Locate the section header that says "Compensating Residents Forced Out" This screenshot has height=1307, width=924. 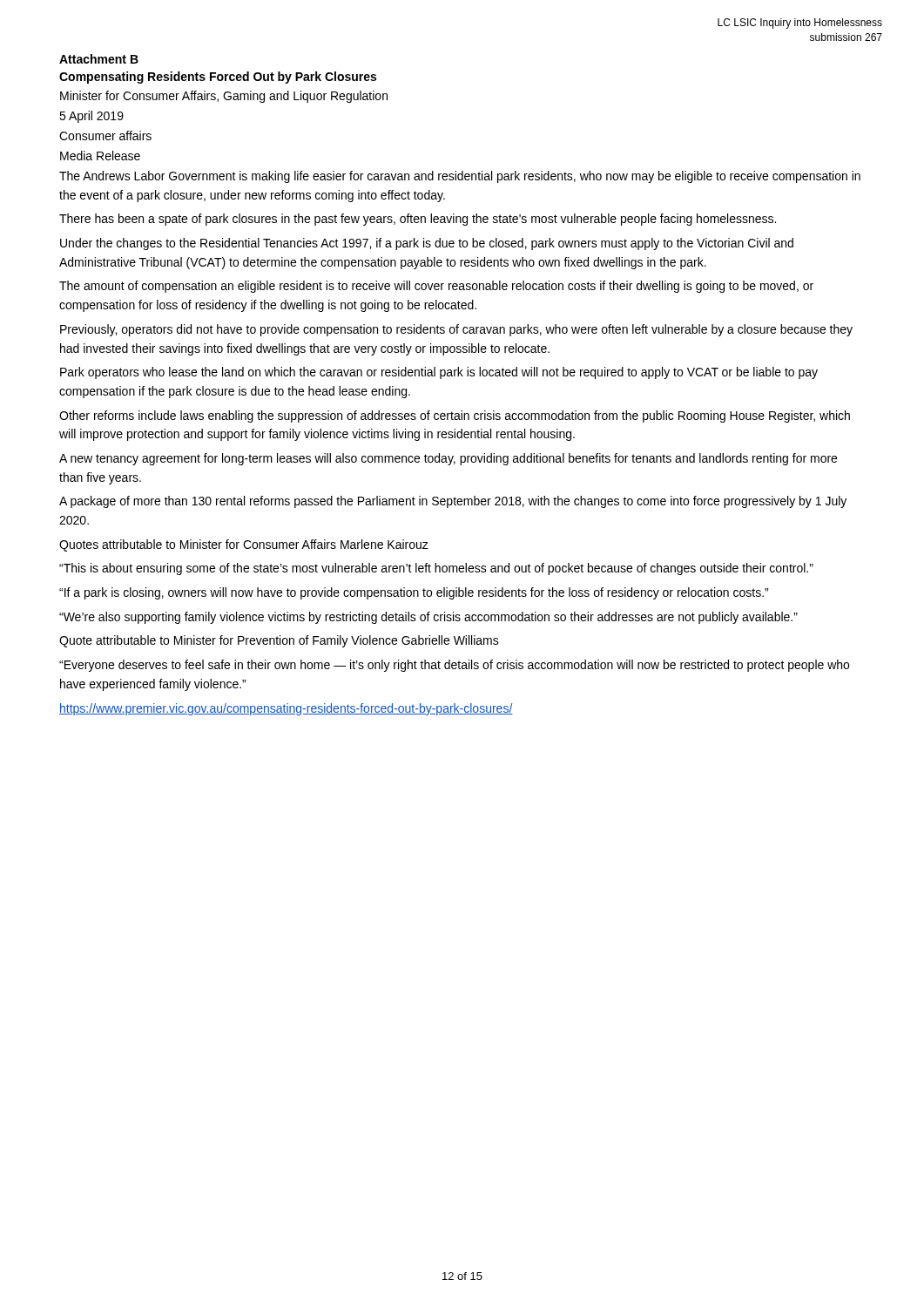218,77
